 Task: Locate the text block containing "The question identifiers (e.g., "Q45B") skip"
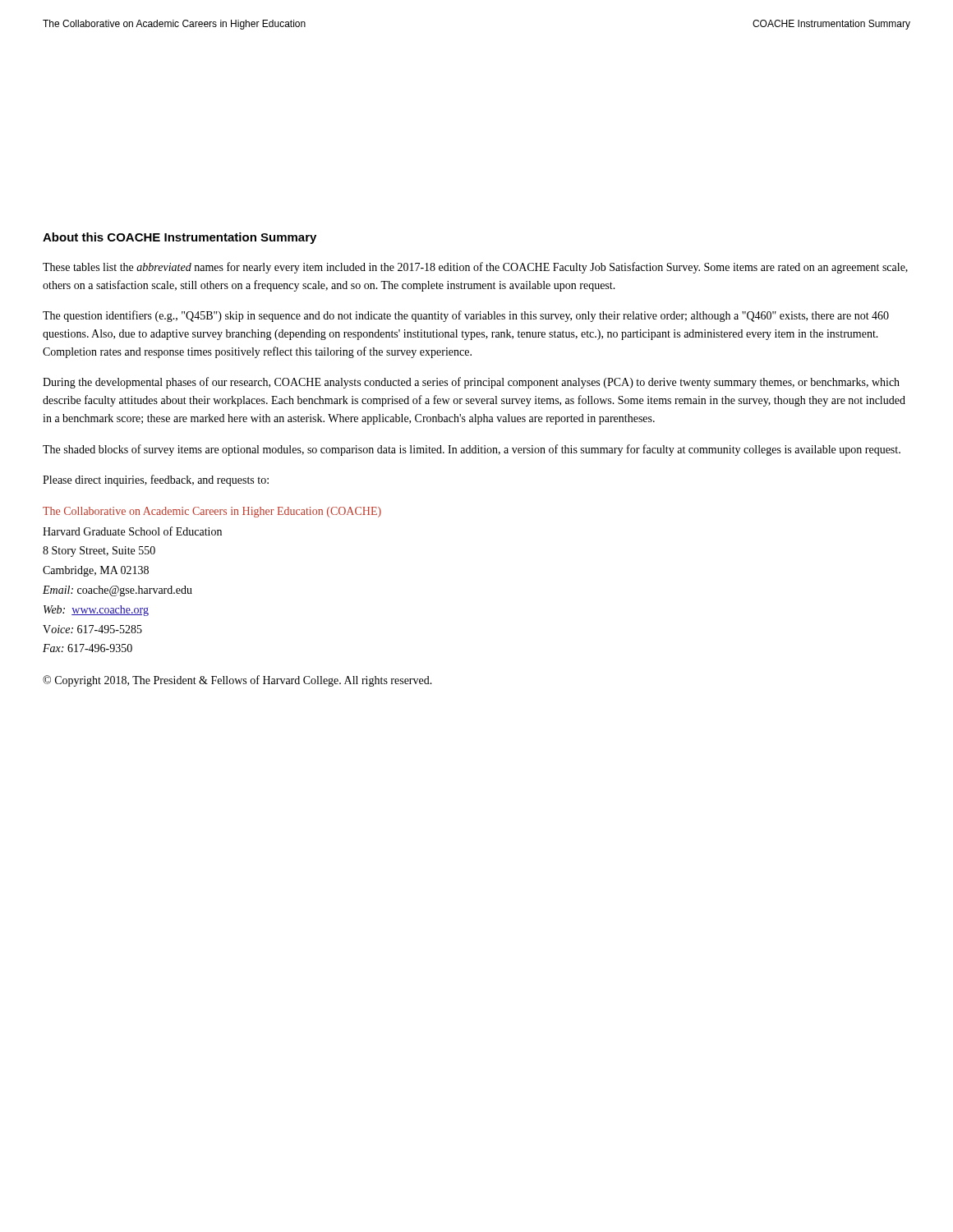click(x=466, y=334)
